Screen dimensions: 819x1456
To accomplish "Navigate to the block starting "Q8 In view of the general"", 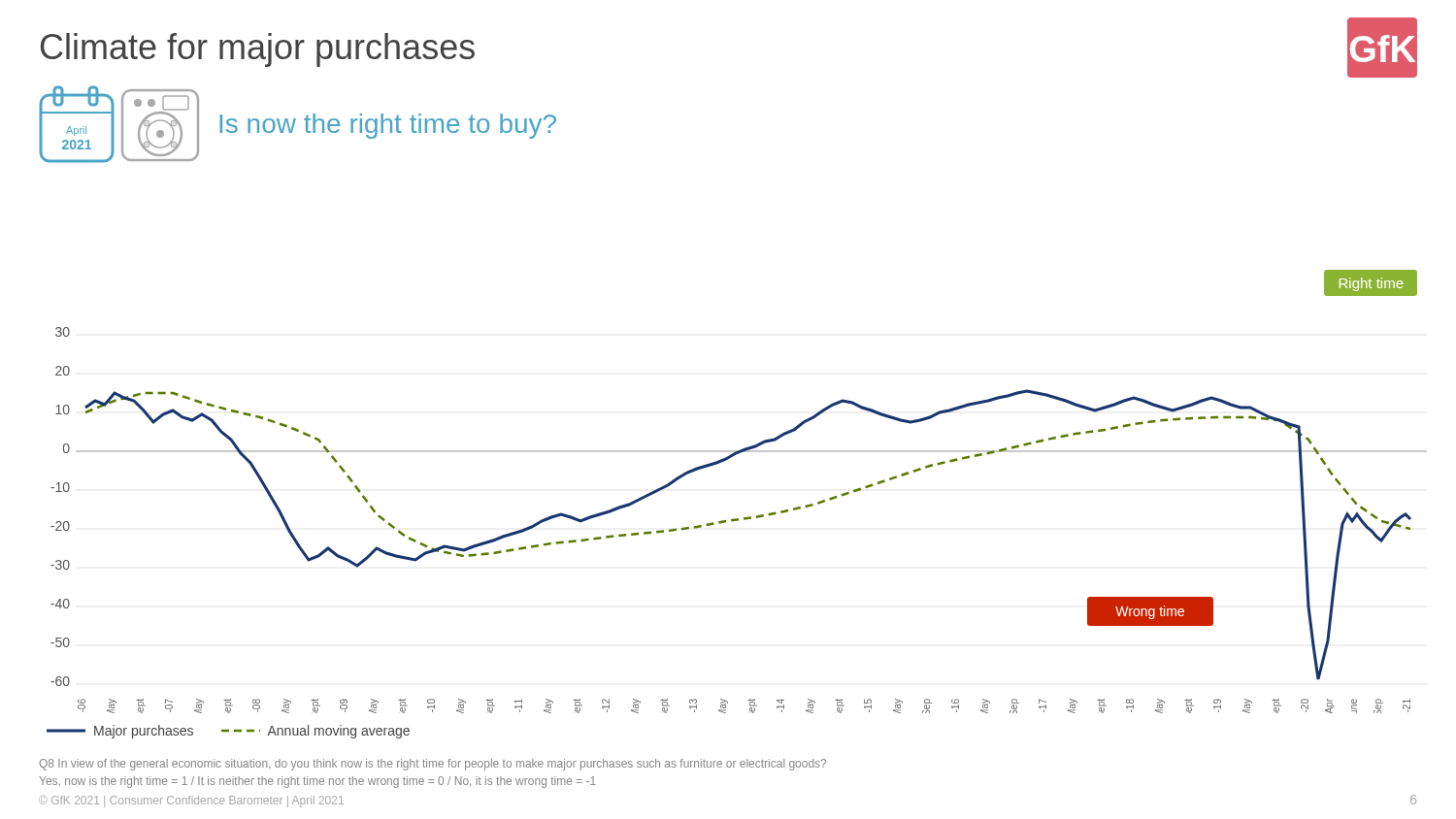I will [x=433, y=772].
